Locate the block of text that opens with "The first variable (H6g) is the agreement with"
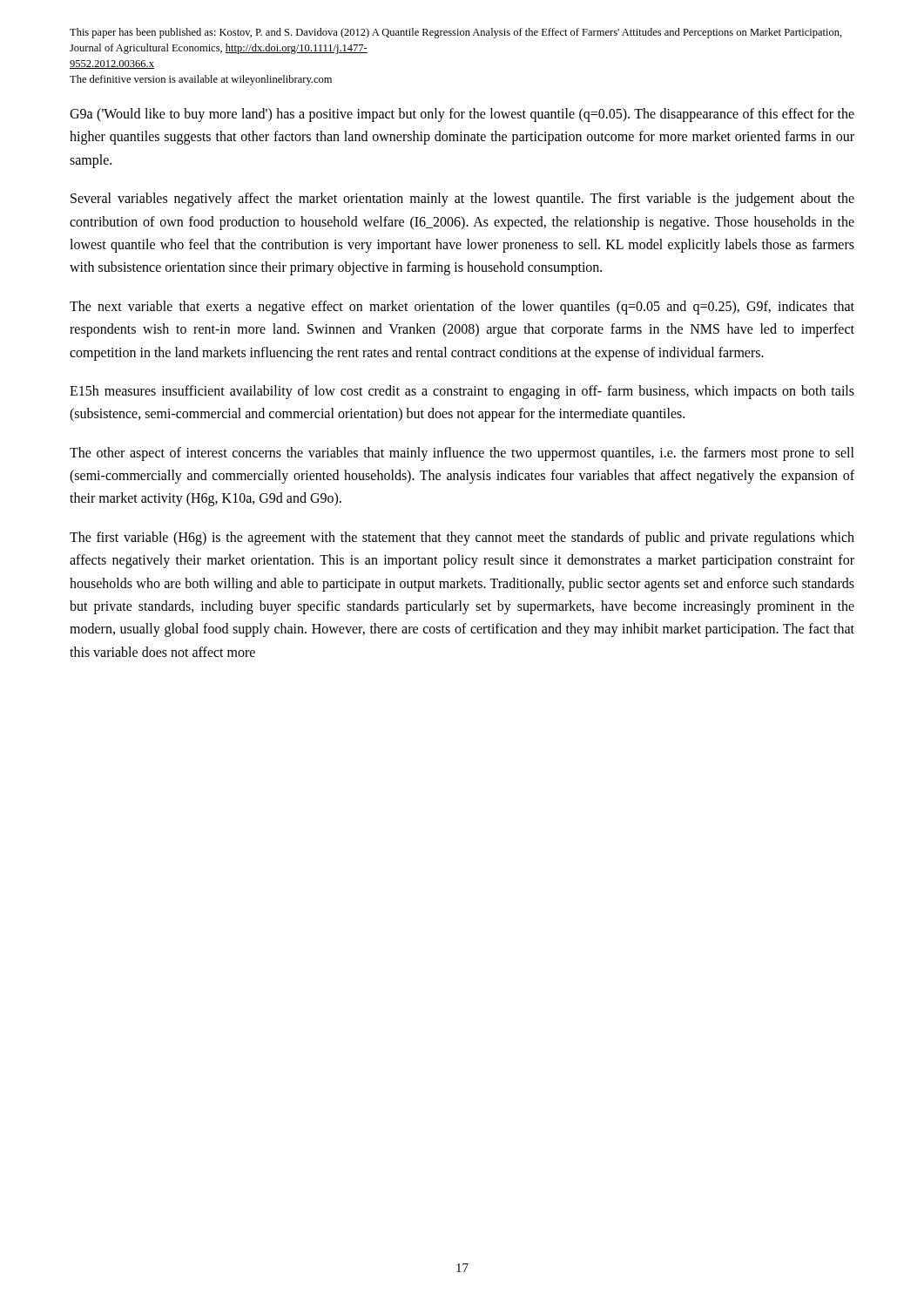The image size is (924, 1307). tap(462, 595)
